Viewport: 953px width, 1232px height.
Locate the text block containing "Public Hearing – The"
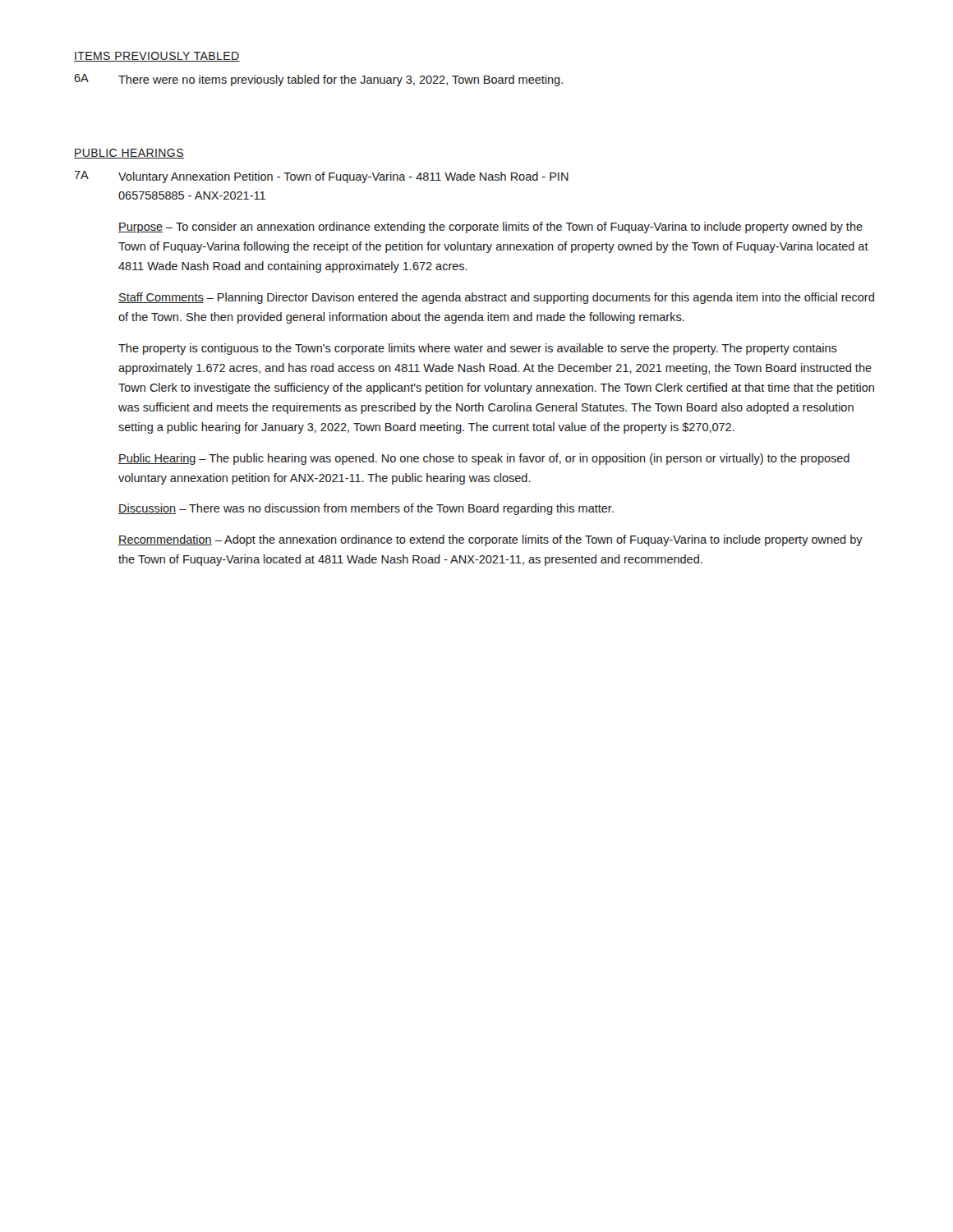499,469
